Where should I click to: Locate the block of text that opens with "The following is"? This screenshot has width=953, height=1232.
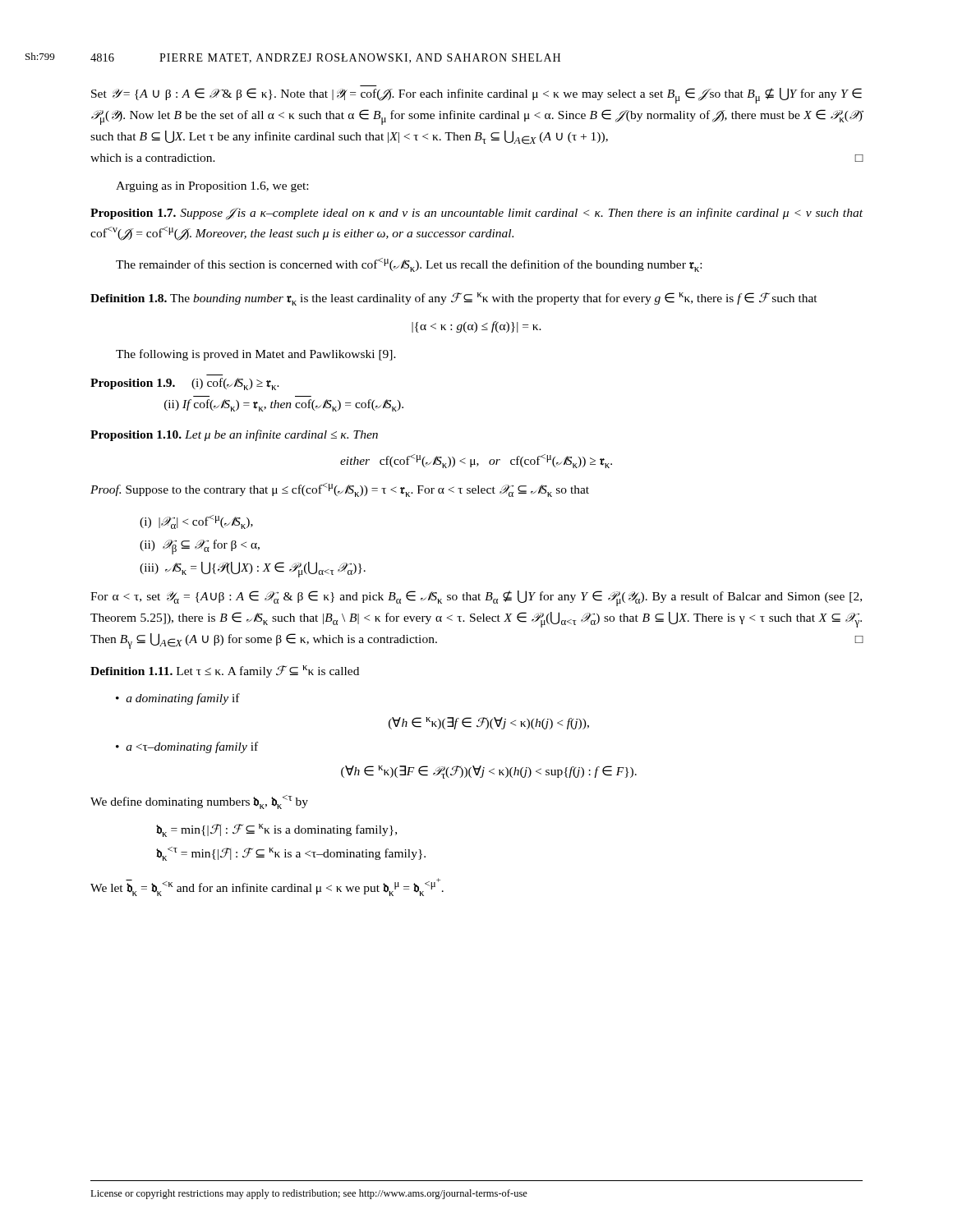[256, 354]
